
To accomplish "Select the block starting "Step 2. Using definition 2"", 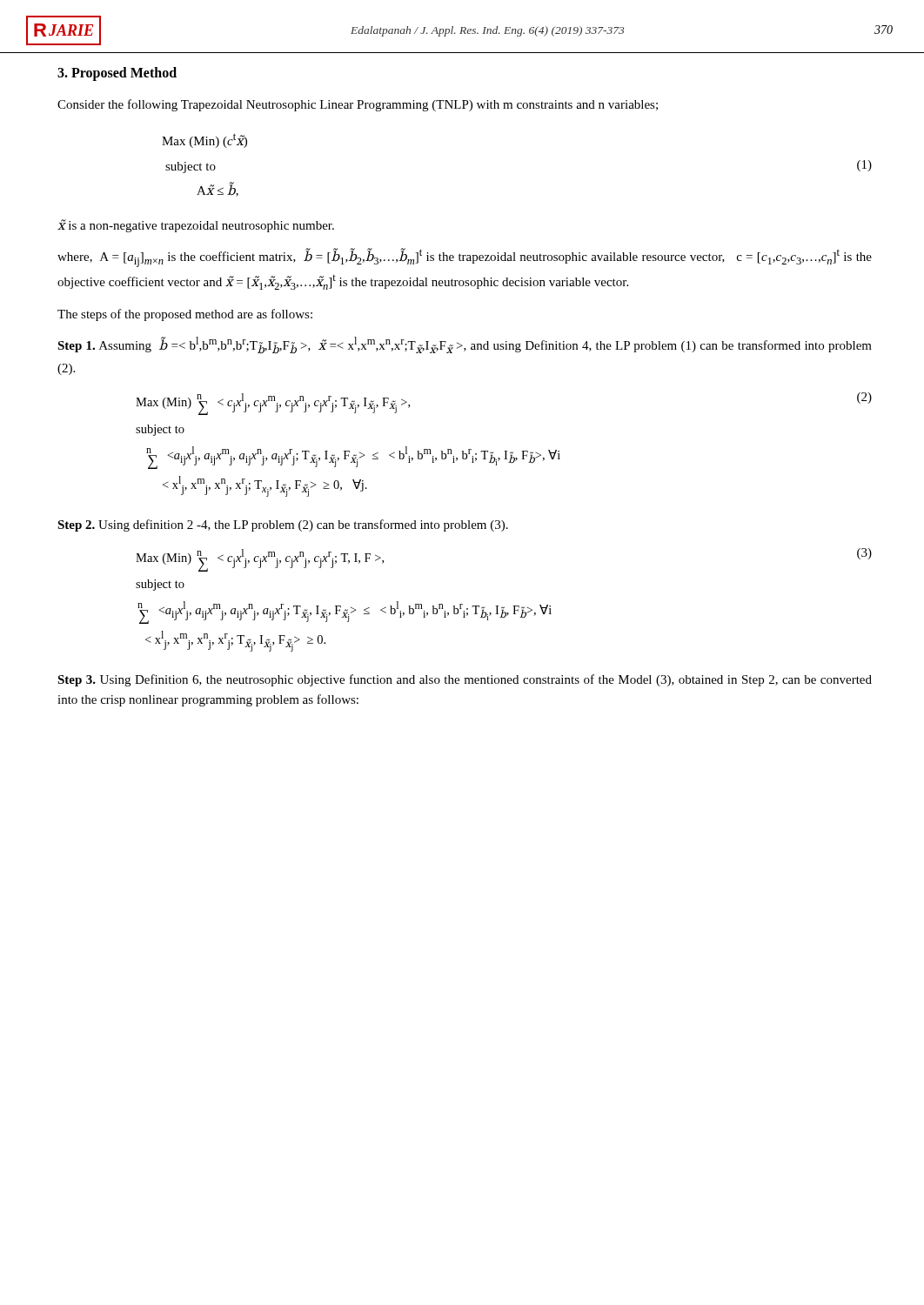I will point(283,524).
